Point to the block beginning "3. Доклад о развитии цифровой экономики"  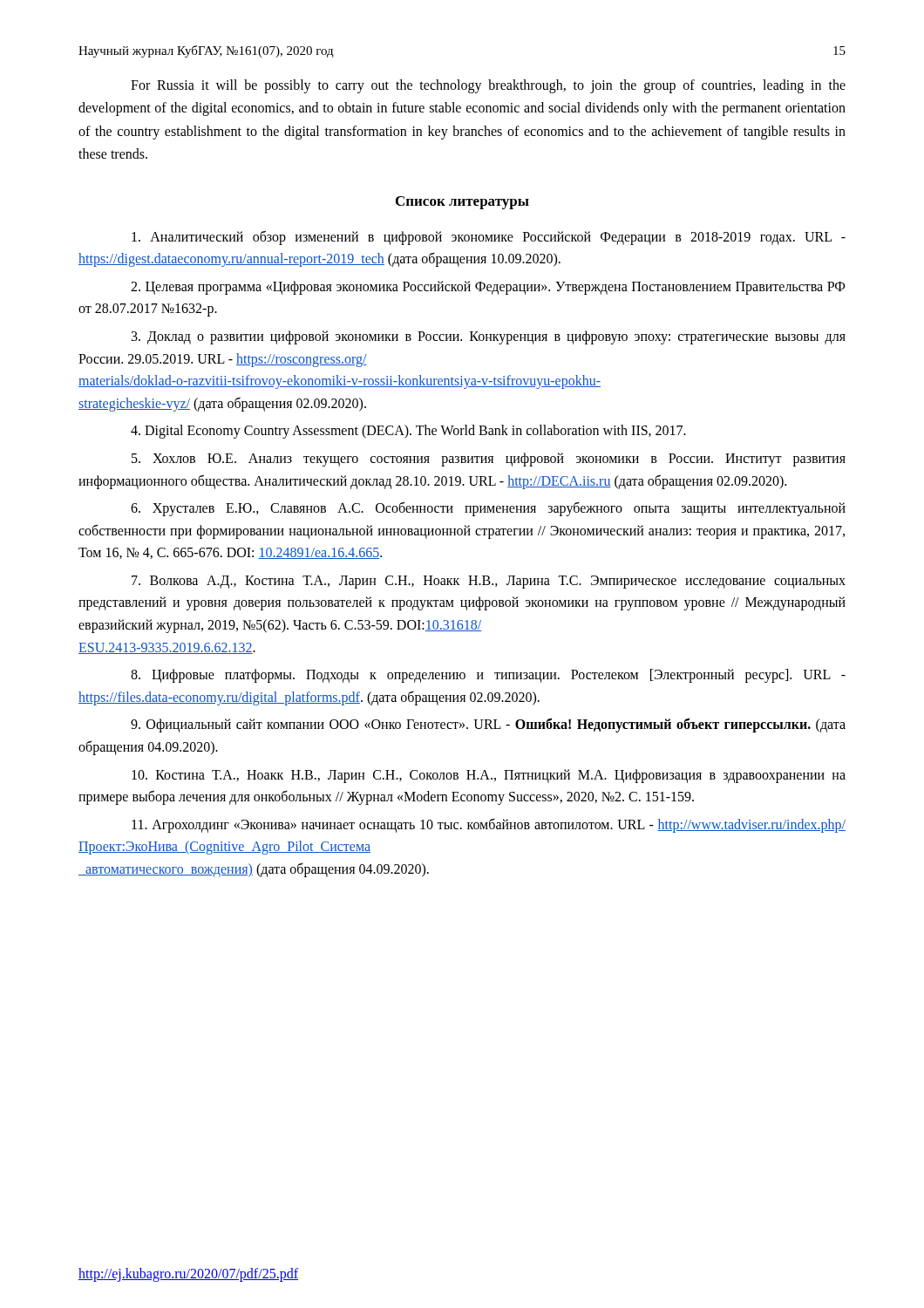click(462, 370)
